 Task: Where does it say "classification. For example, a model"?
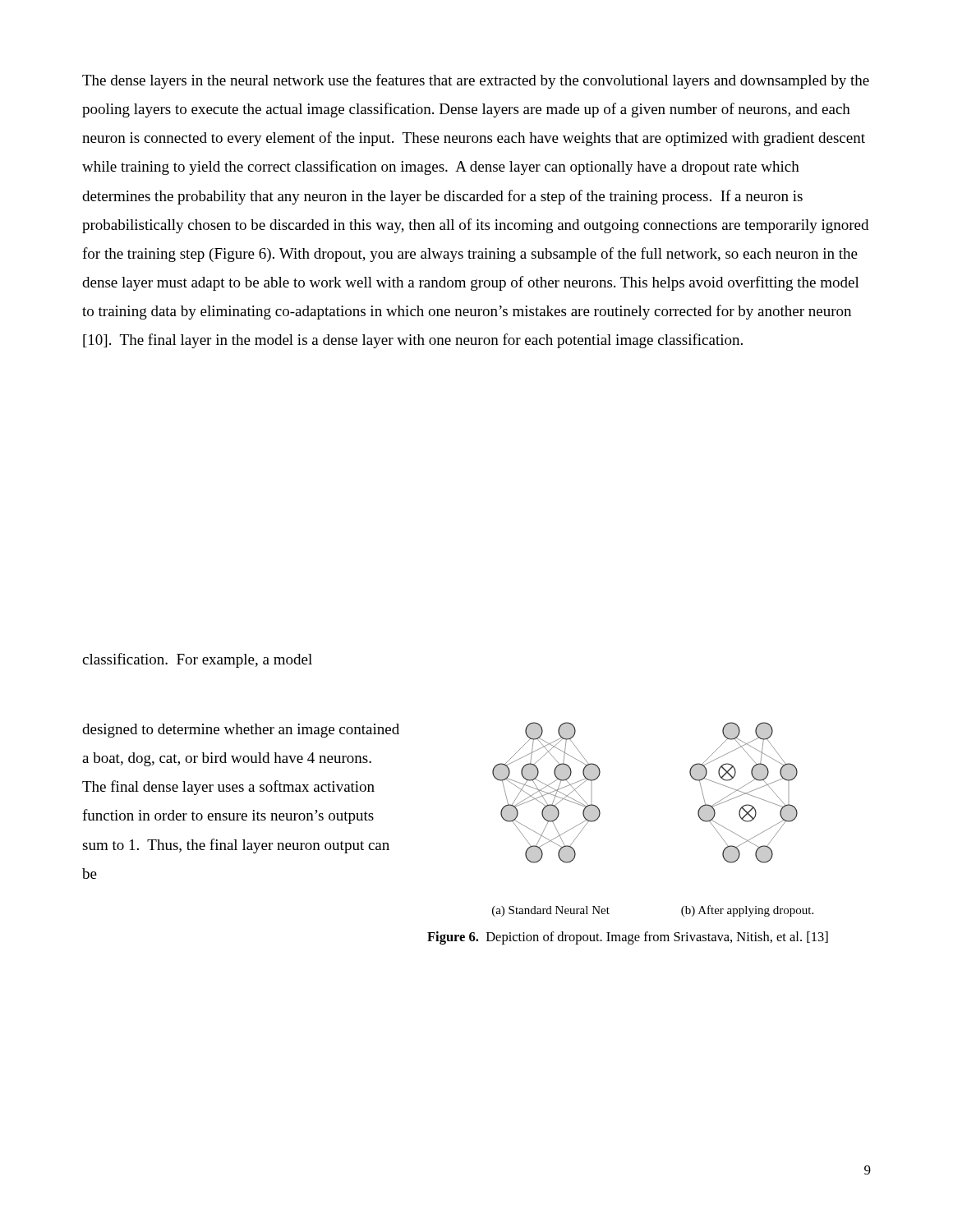coord(197,659)
